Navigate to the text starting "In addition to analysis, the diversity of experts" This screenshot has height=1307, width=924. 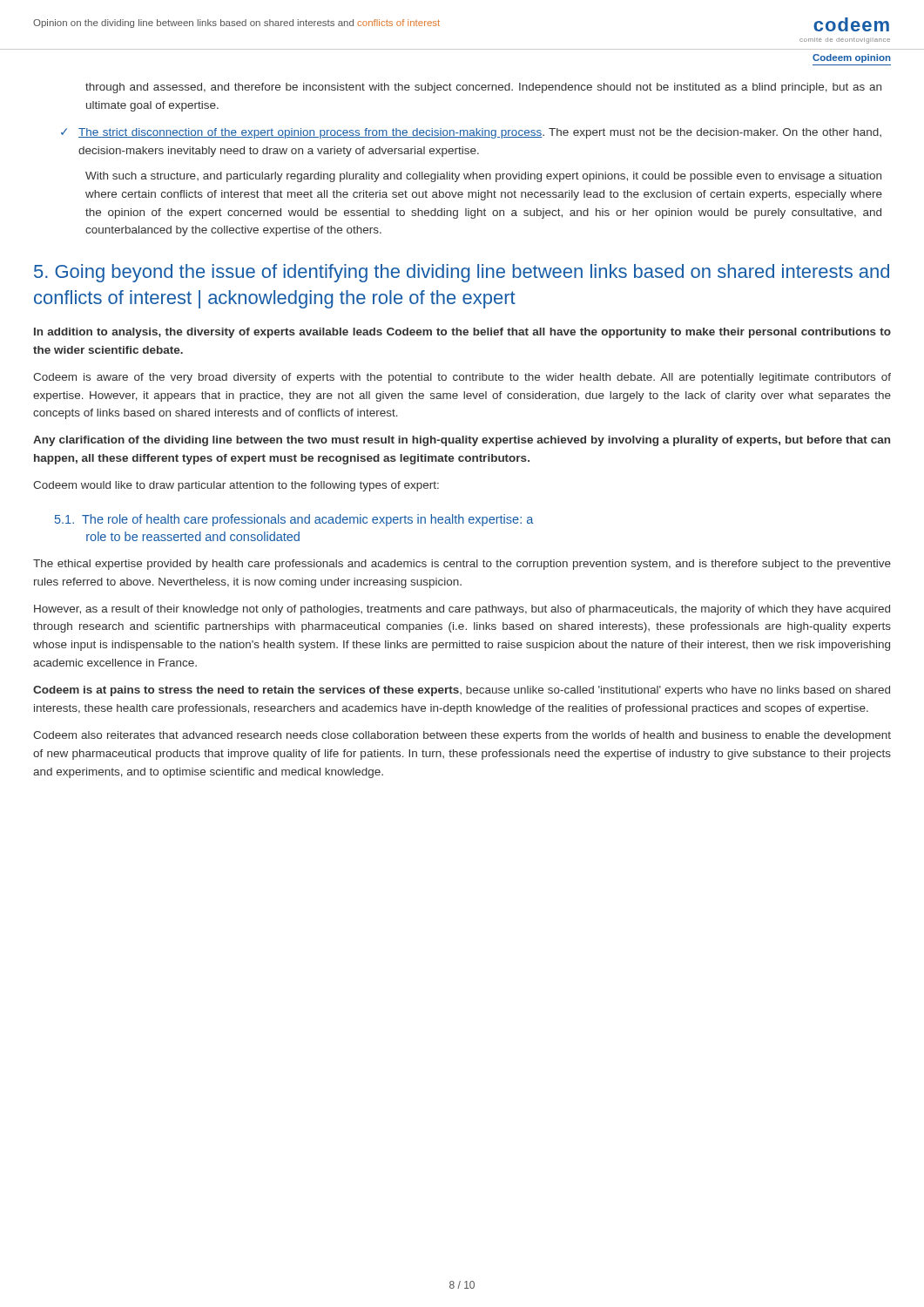coord(462,340)
